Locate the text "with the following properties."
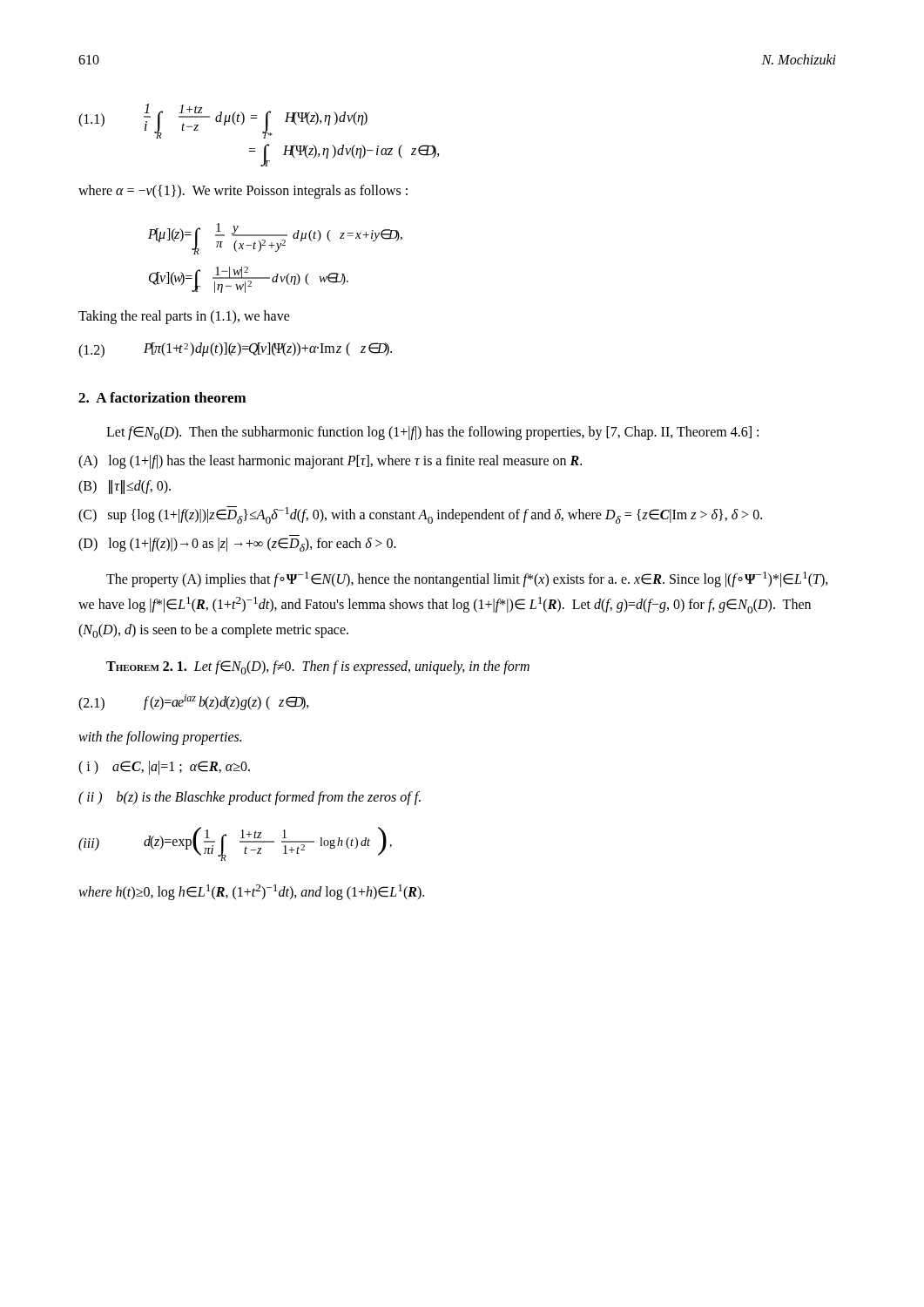This screenshot has height=1307, width=924. (x=161, y=737)
